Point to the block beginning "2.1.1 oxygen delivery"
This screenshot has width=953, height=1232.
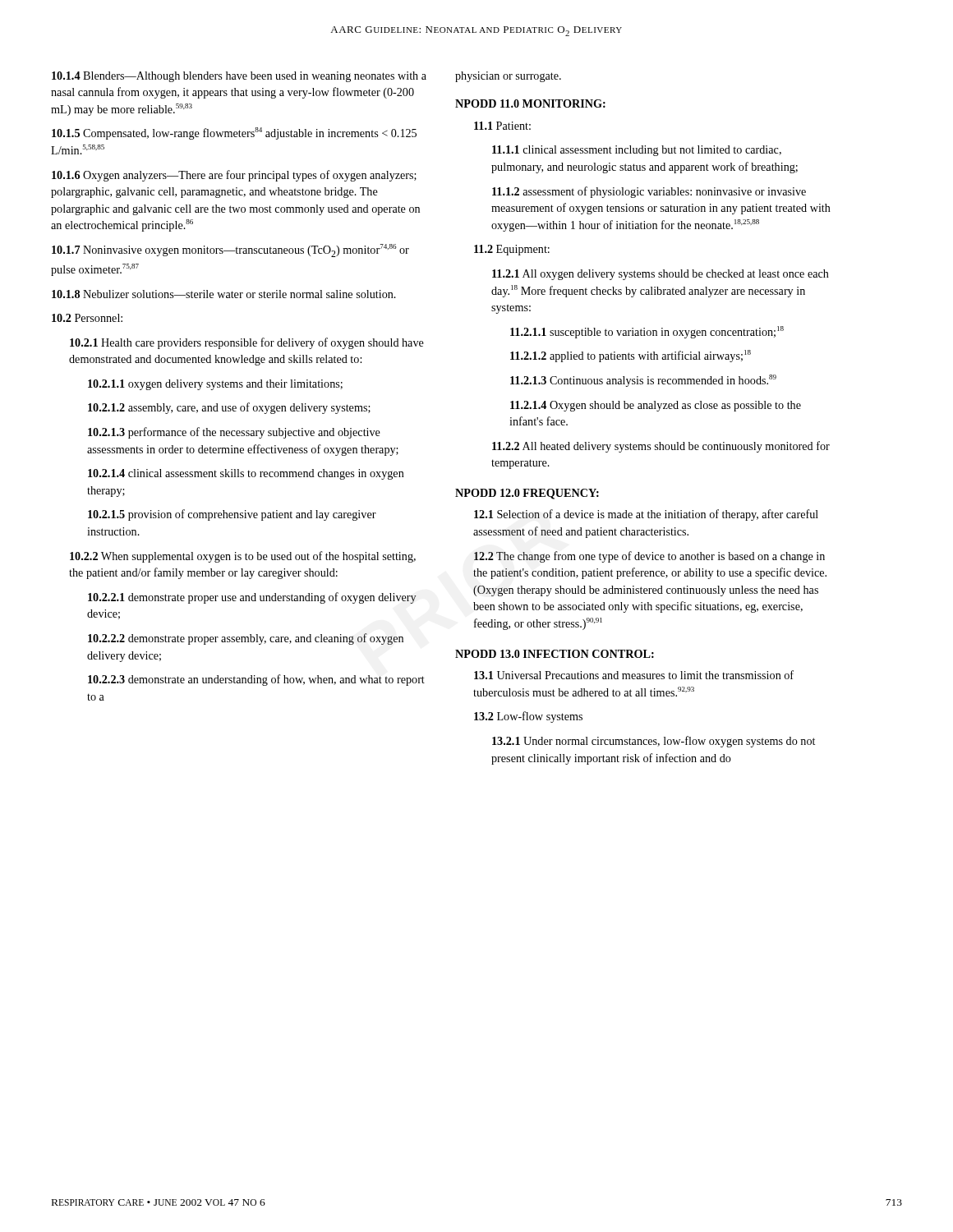pos(215,383)
